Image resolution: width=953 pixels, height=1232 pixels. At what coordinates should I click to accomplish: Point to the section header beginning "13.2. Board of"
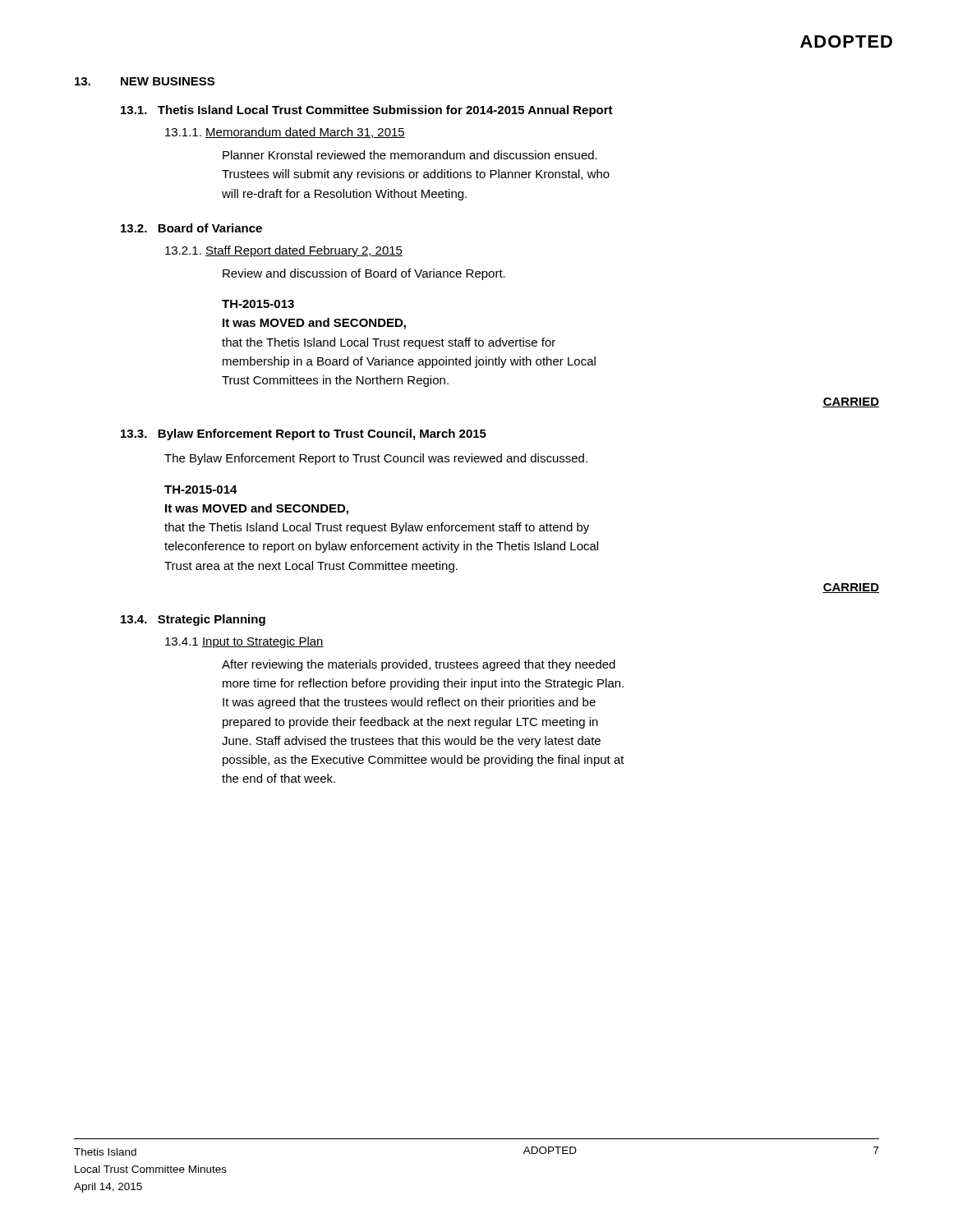pyautogui.click(x=191, y=228)
